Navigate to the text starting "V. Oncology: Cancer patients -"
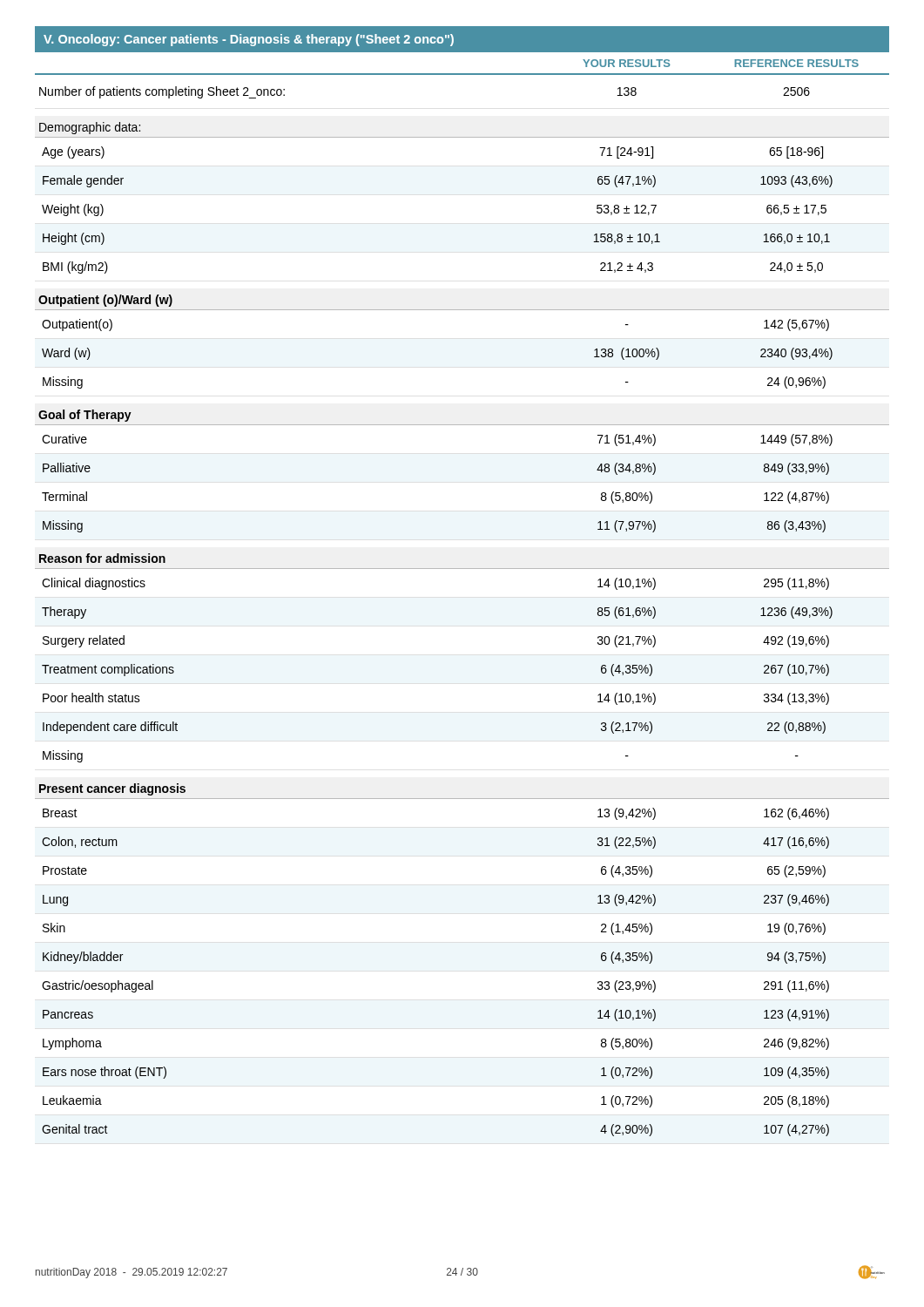Screen dimensions: 1307x924 pyautogui.click(x=249, y=39)
